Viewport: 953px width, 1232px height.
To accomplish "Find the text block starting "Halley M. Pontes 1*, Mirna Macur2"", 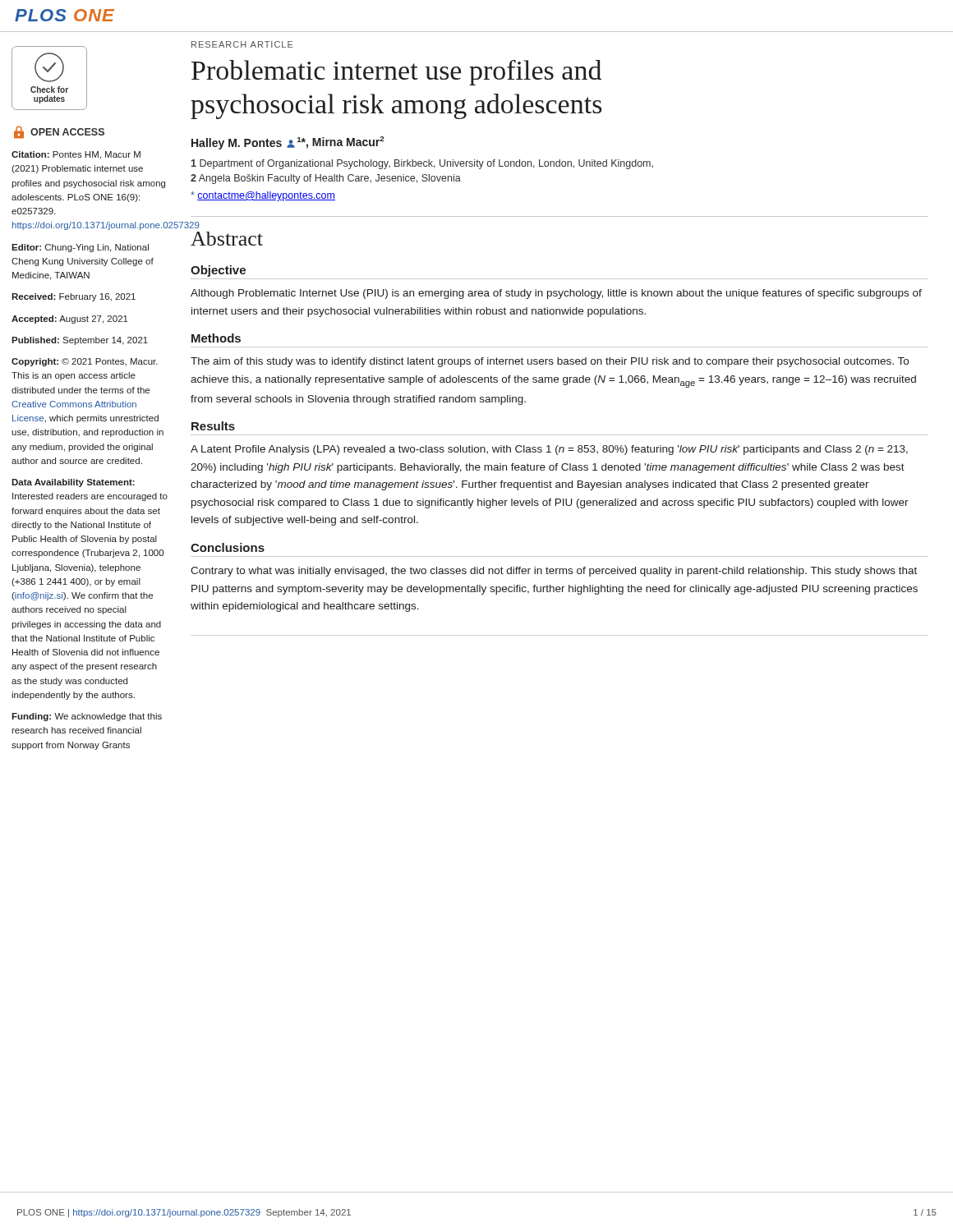I will pyautogui.click(x=287, y=142).
